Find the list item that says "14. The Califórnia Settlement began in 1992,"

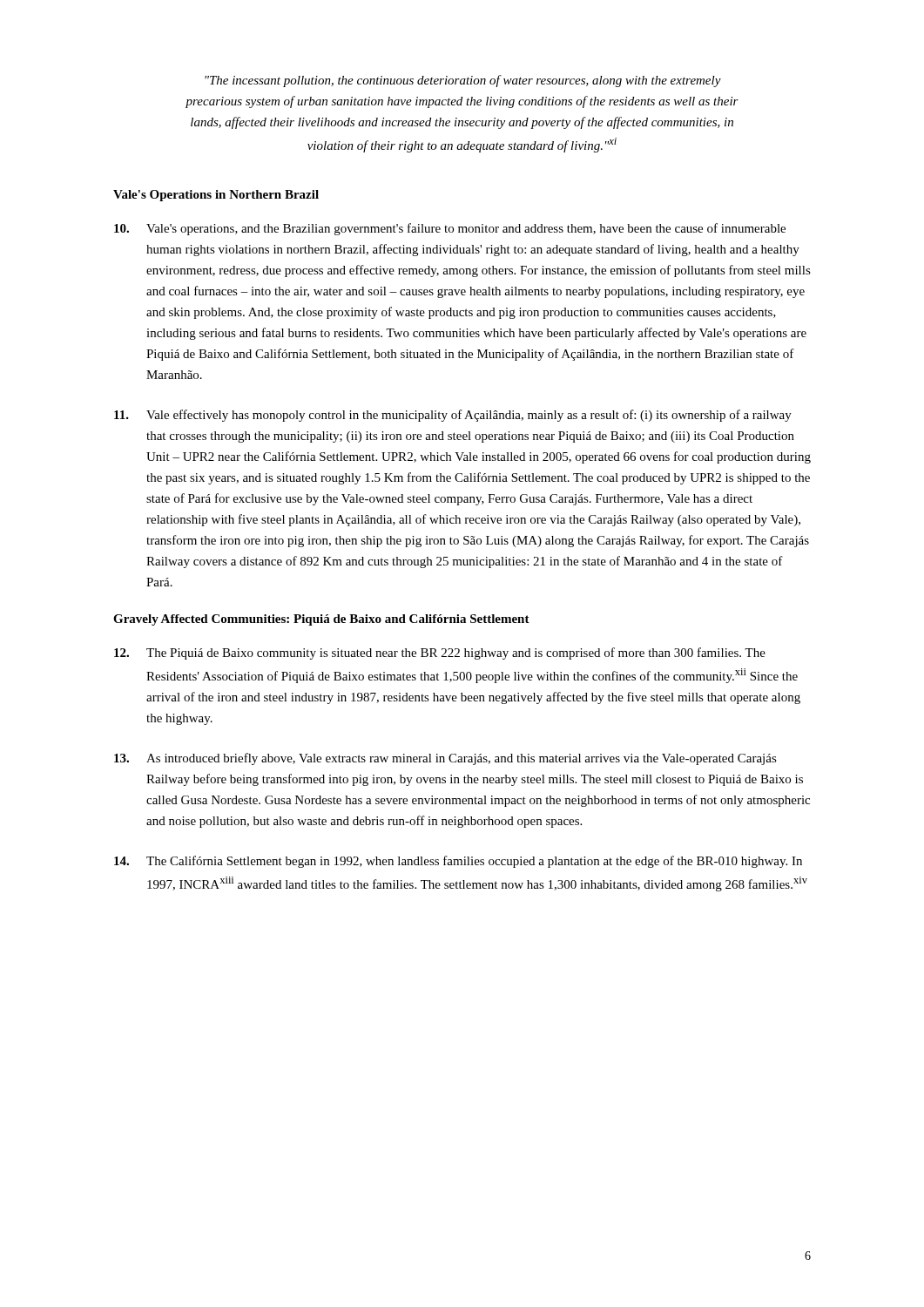point(462,873)
